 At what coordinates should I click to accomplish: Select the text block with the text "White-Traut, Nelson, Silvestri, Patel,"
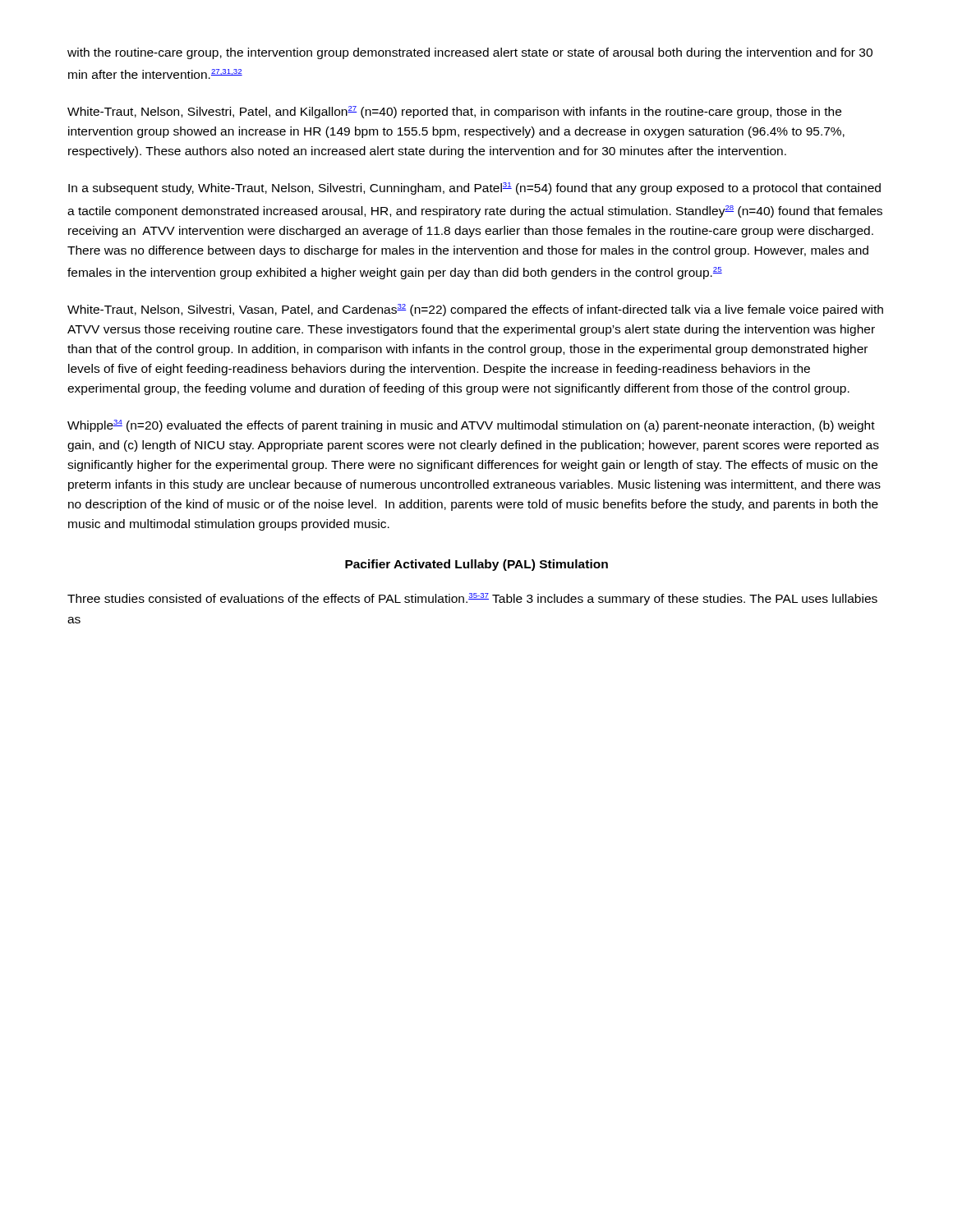pyautogui.click(x=456, y=130)
